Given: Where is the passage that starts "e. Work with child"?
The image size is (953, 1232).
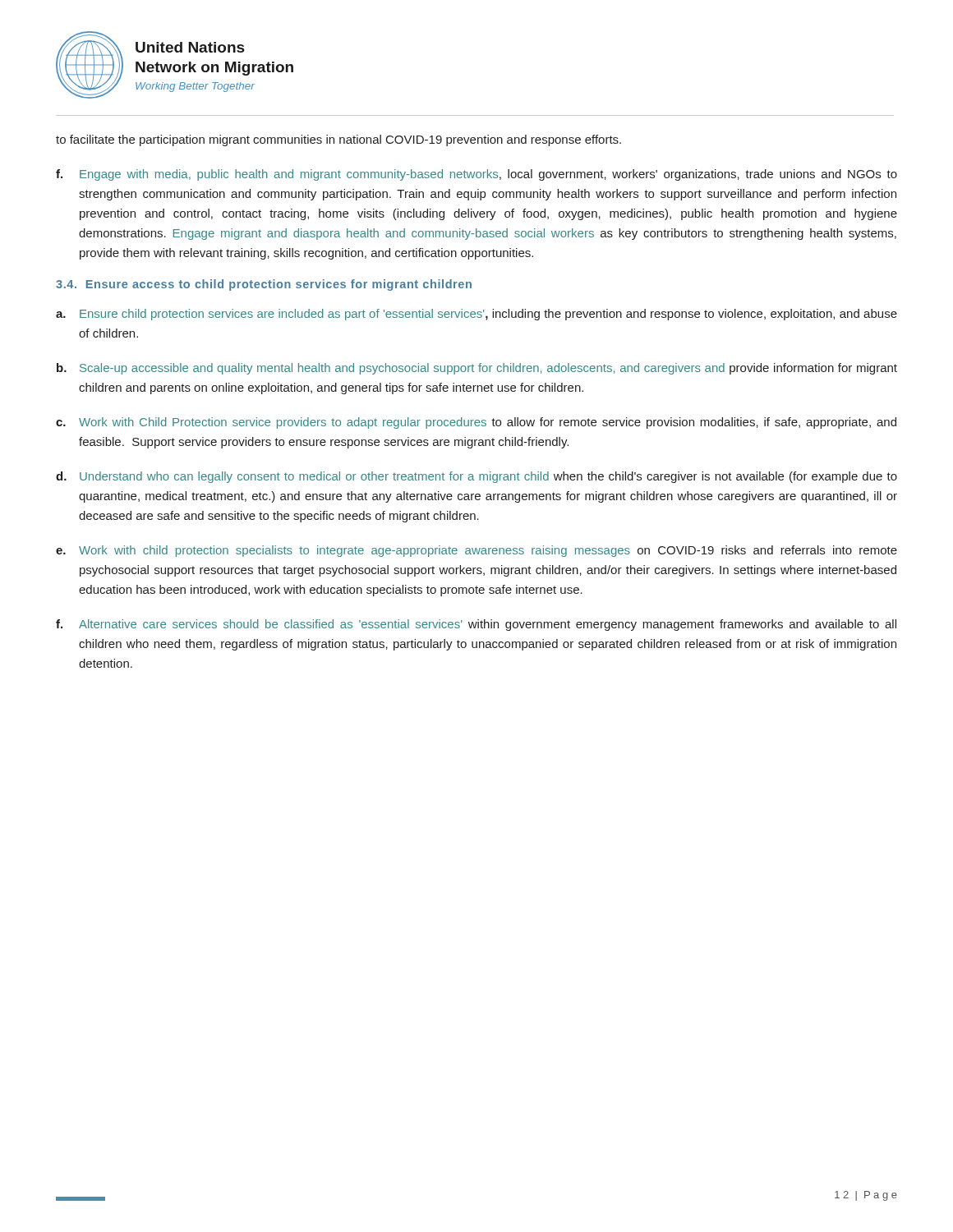Looking at the screenshot, I should 476,570.
